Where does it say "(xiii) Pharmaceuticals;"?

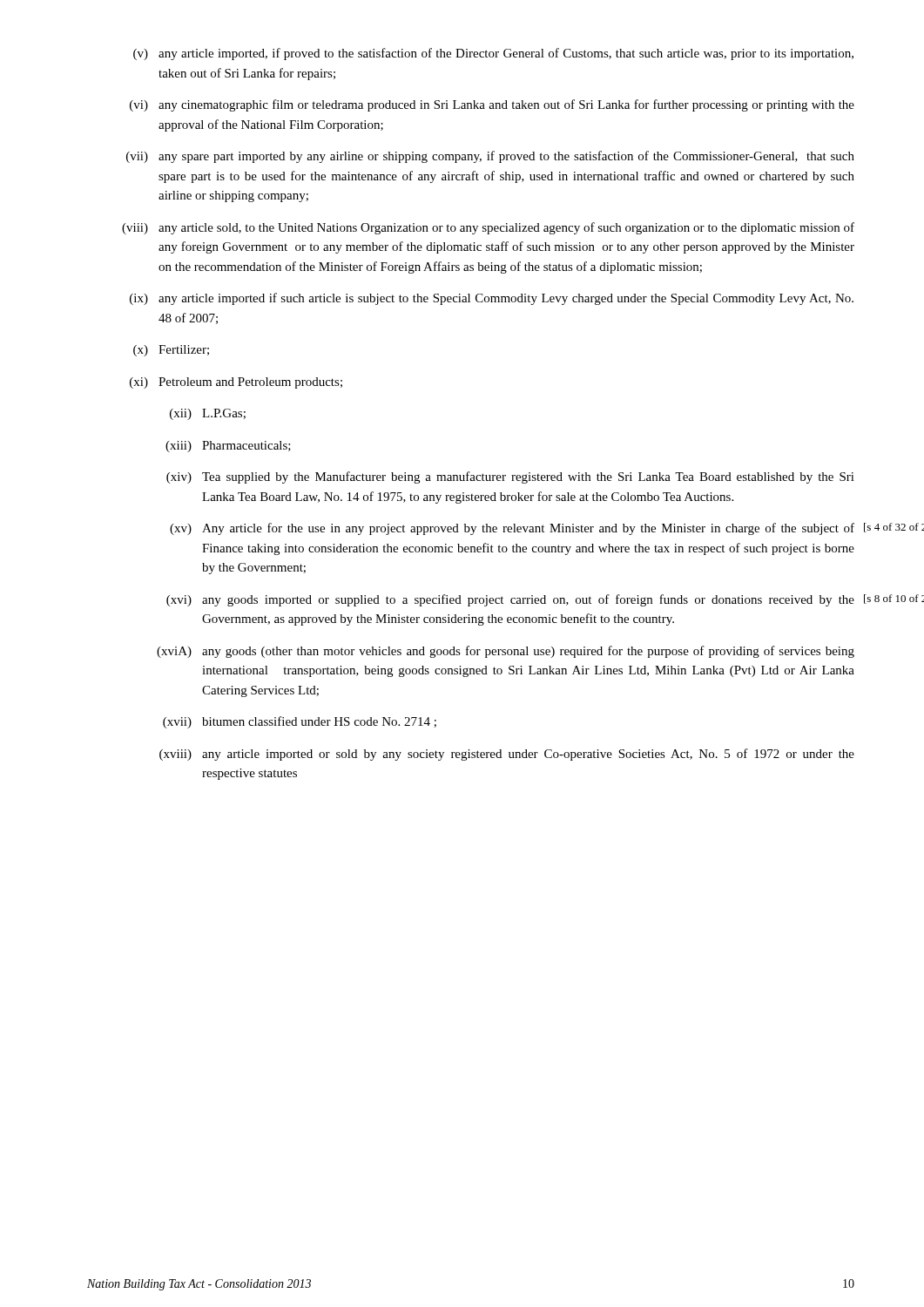228,447
